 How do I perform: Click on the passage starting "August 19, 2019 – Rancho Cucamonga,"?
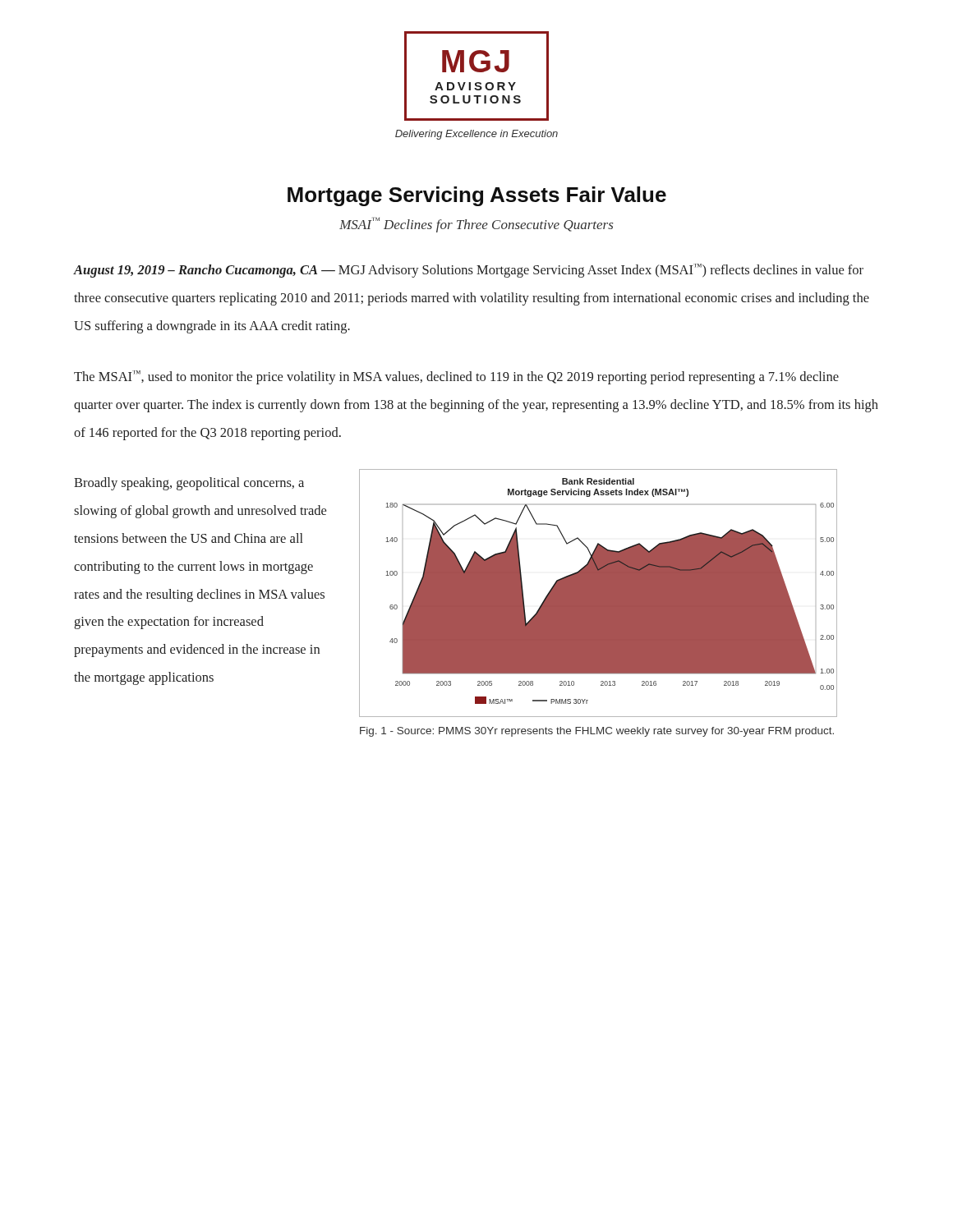(x=476, y=298)
